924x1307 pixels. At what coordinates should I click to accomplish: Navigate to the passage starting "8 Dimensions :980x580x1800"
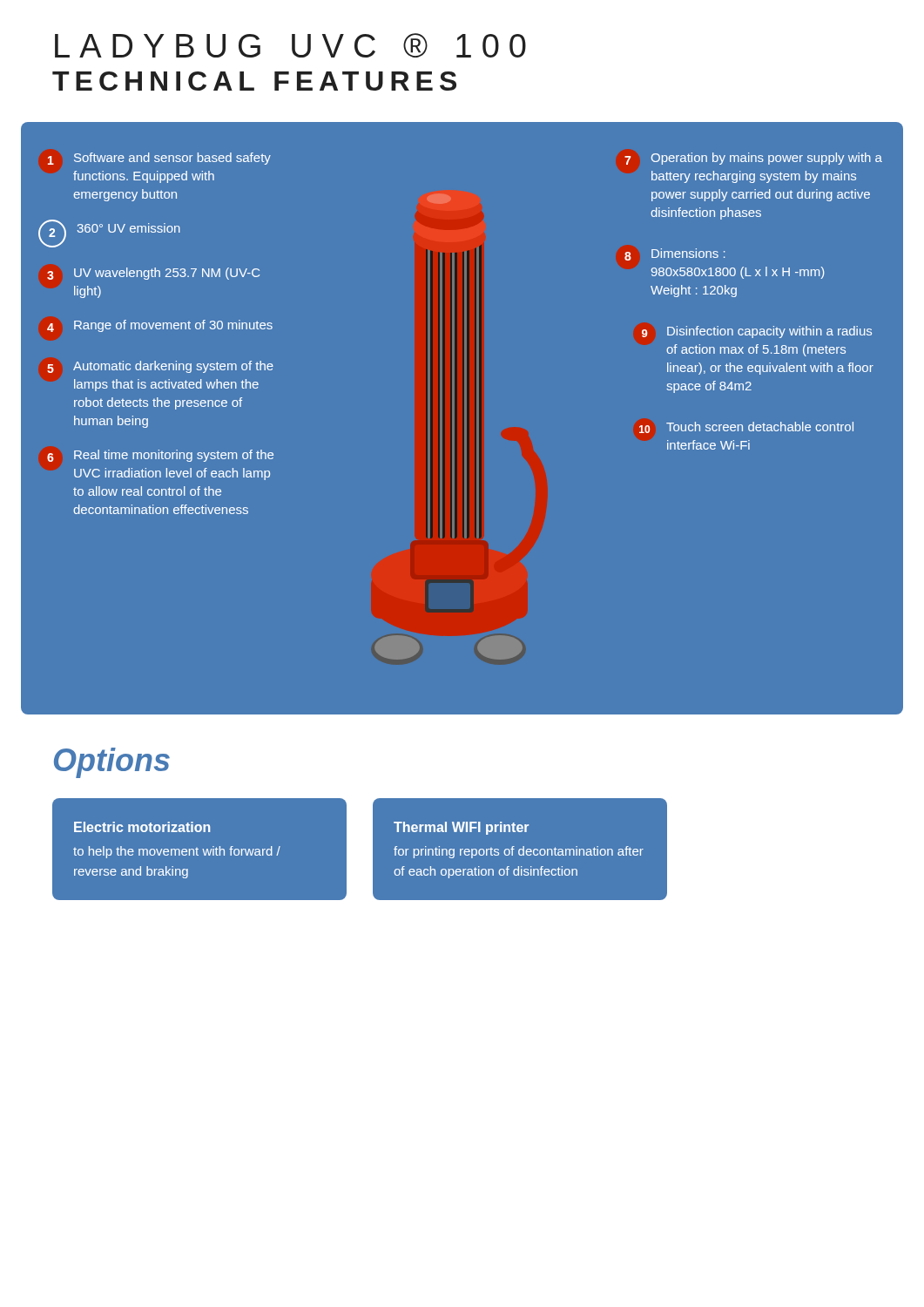tap(751, 271)
